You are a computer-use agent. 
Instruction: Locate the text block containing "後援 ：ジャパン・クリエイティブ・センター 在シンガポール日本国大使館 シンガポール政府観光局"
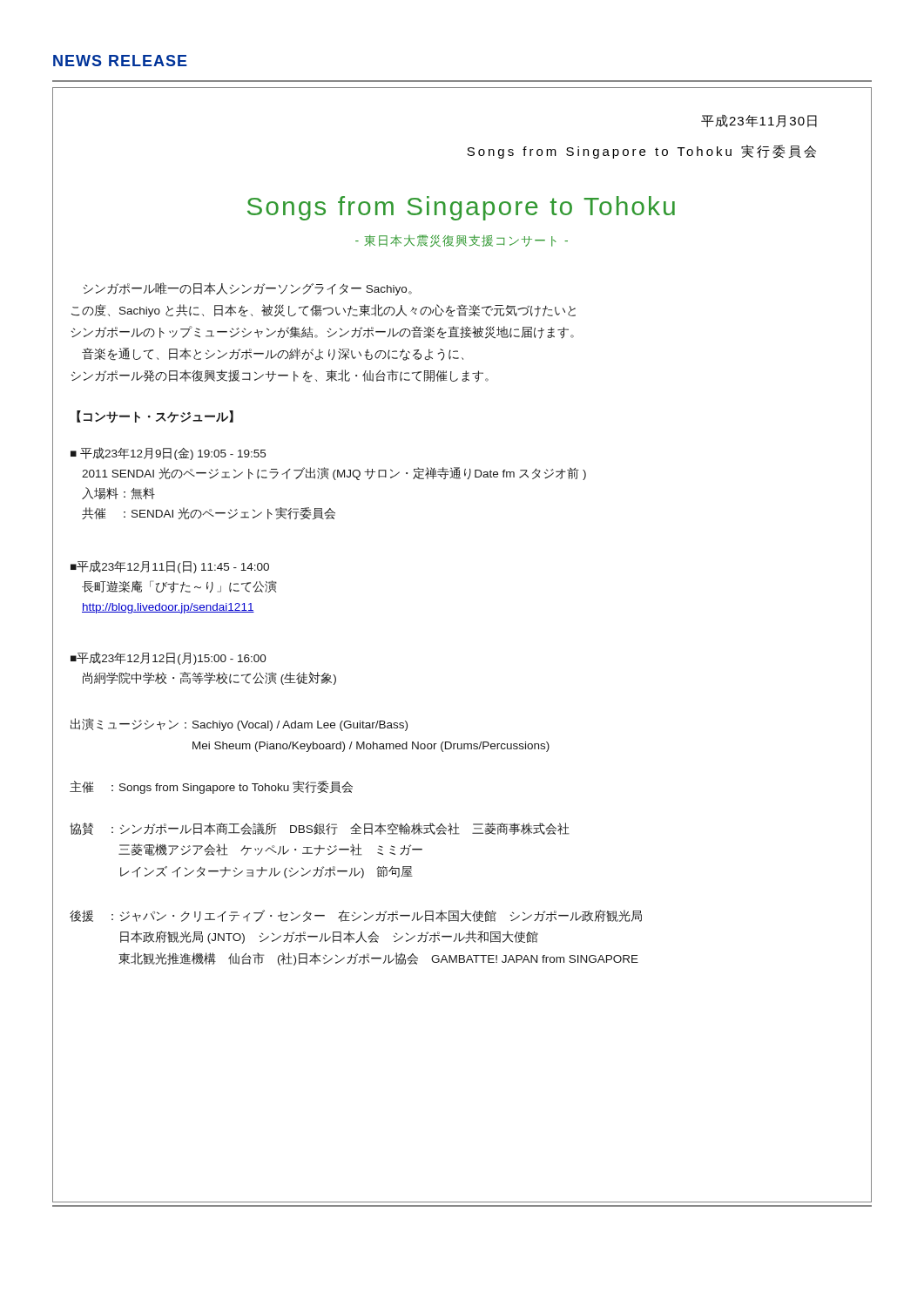[x=356, y=937]
